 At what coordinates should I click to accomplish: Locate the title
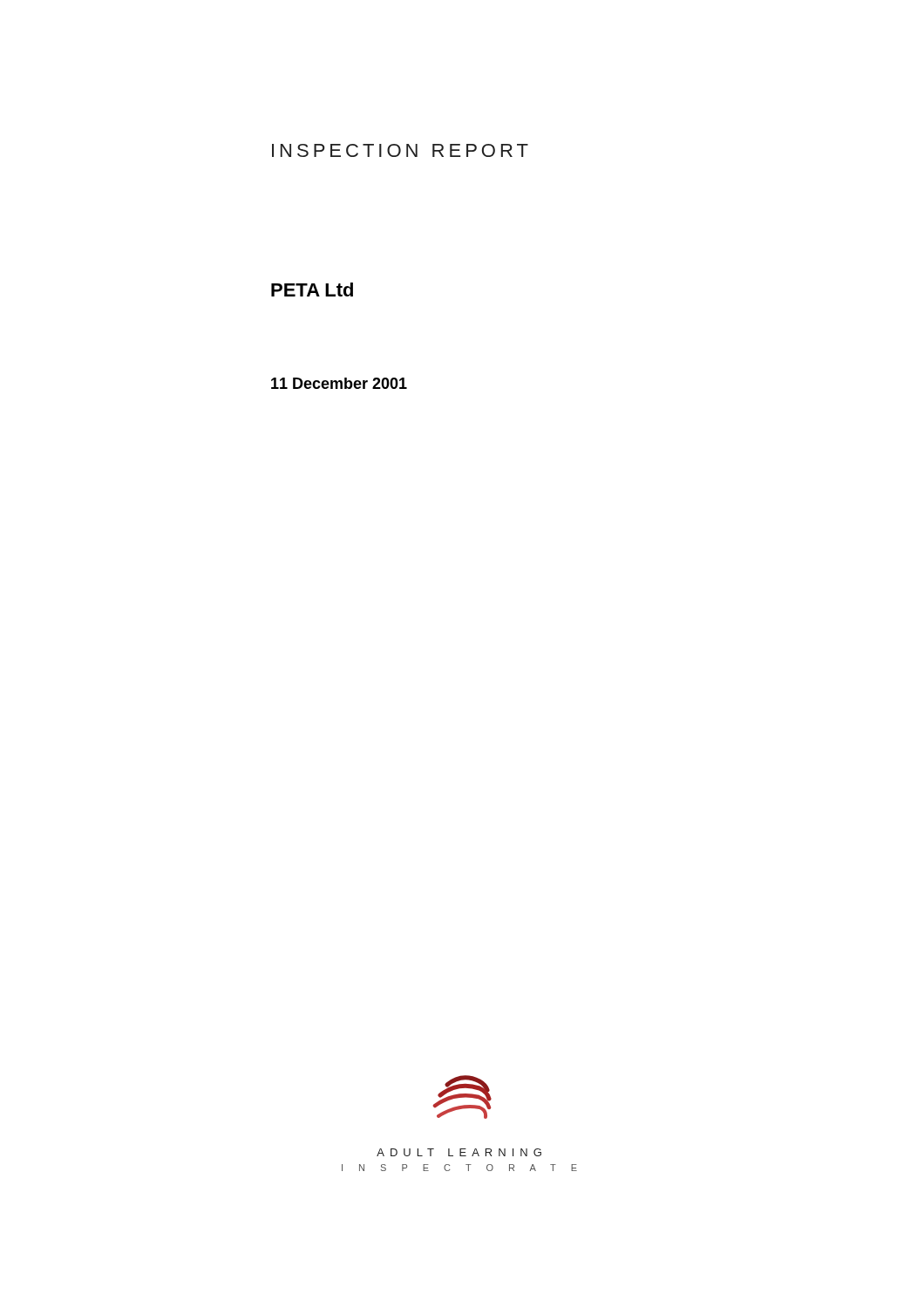[401, 150]
